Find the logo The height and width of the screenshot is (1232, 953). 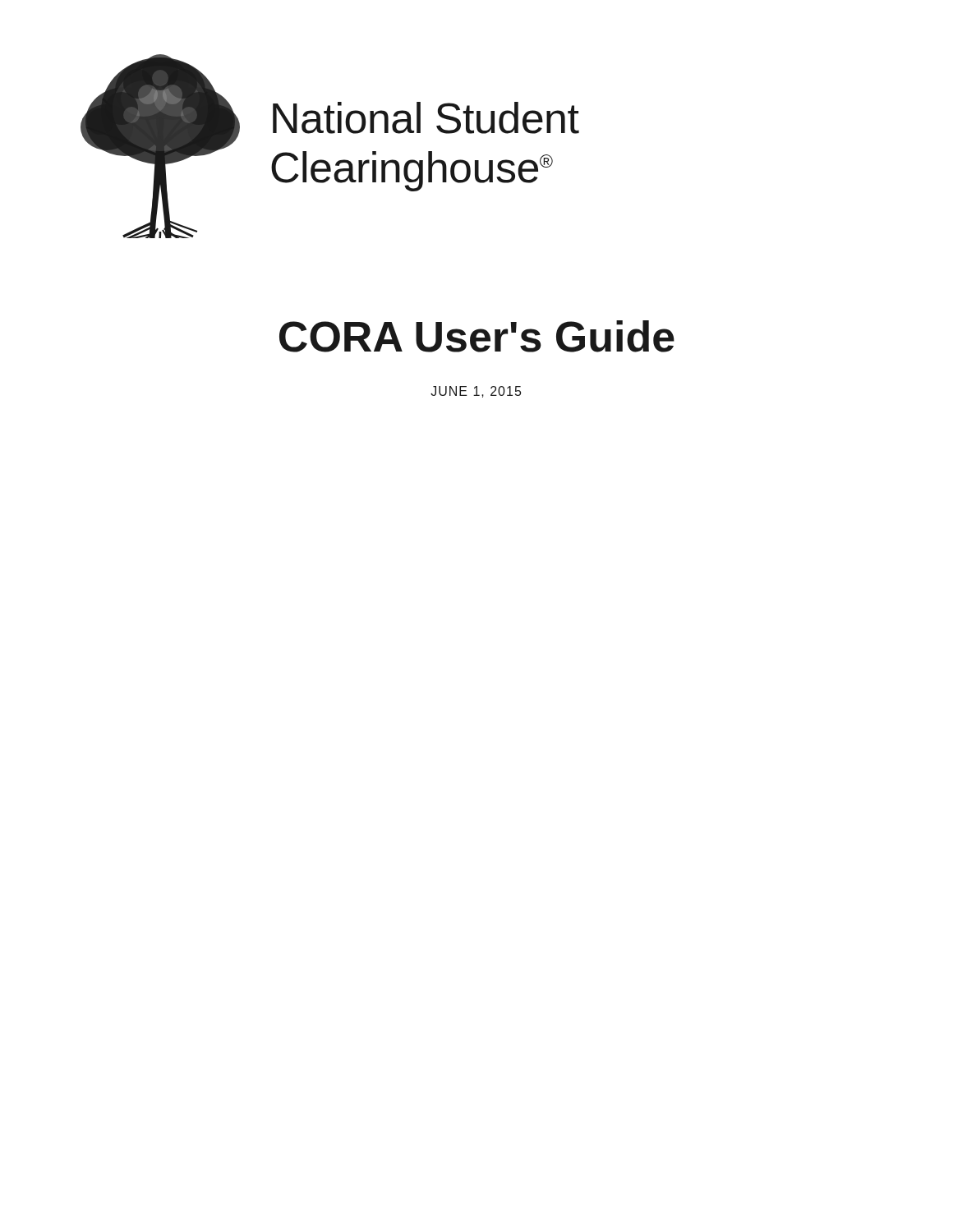(x=322, y=144)
